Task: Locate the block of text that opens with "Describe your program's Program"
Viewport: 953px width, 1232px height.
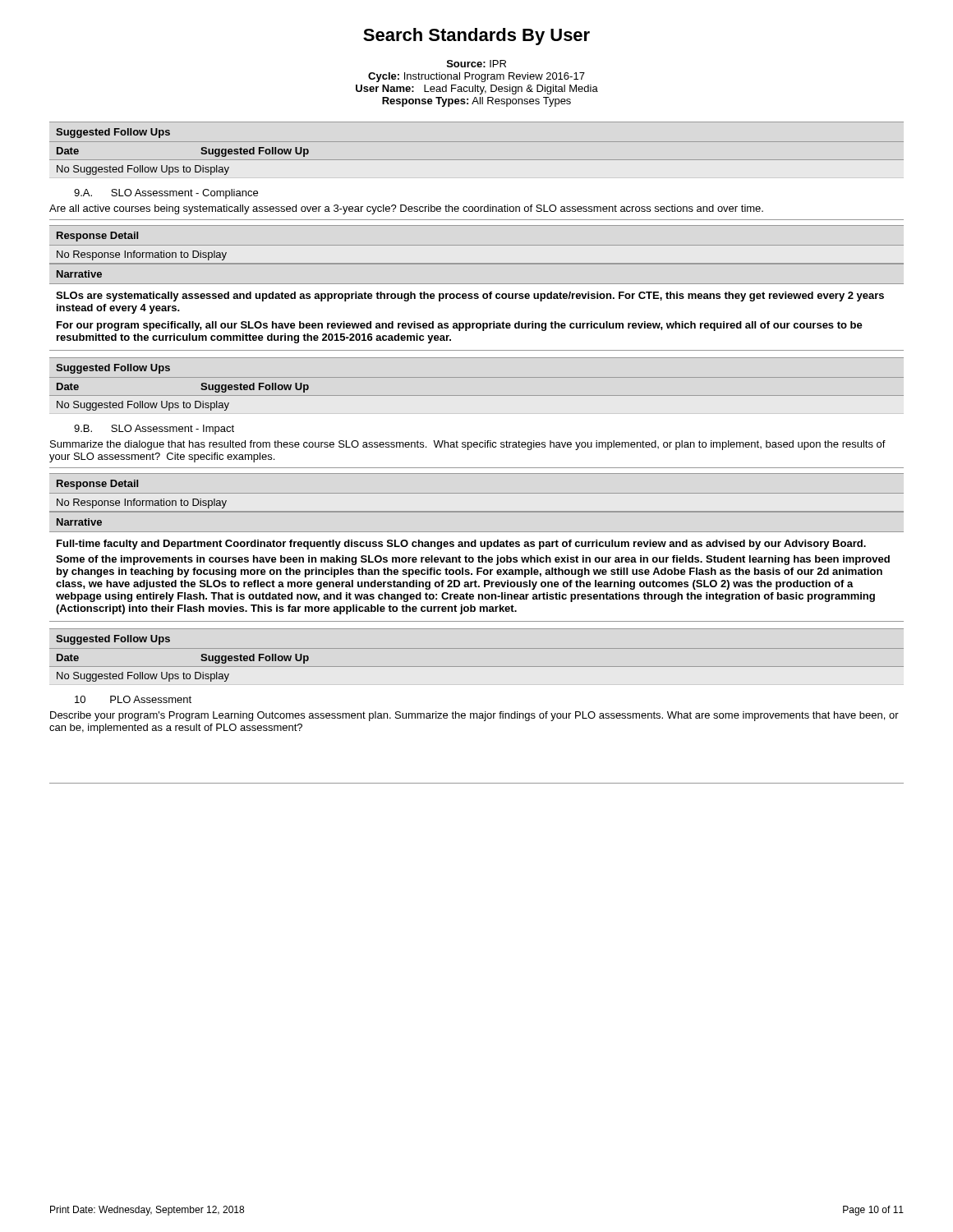Action: click(x=474, y=721)
